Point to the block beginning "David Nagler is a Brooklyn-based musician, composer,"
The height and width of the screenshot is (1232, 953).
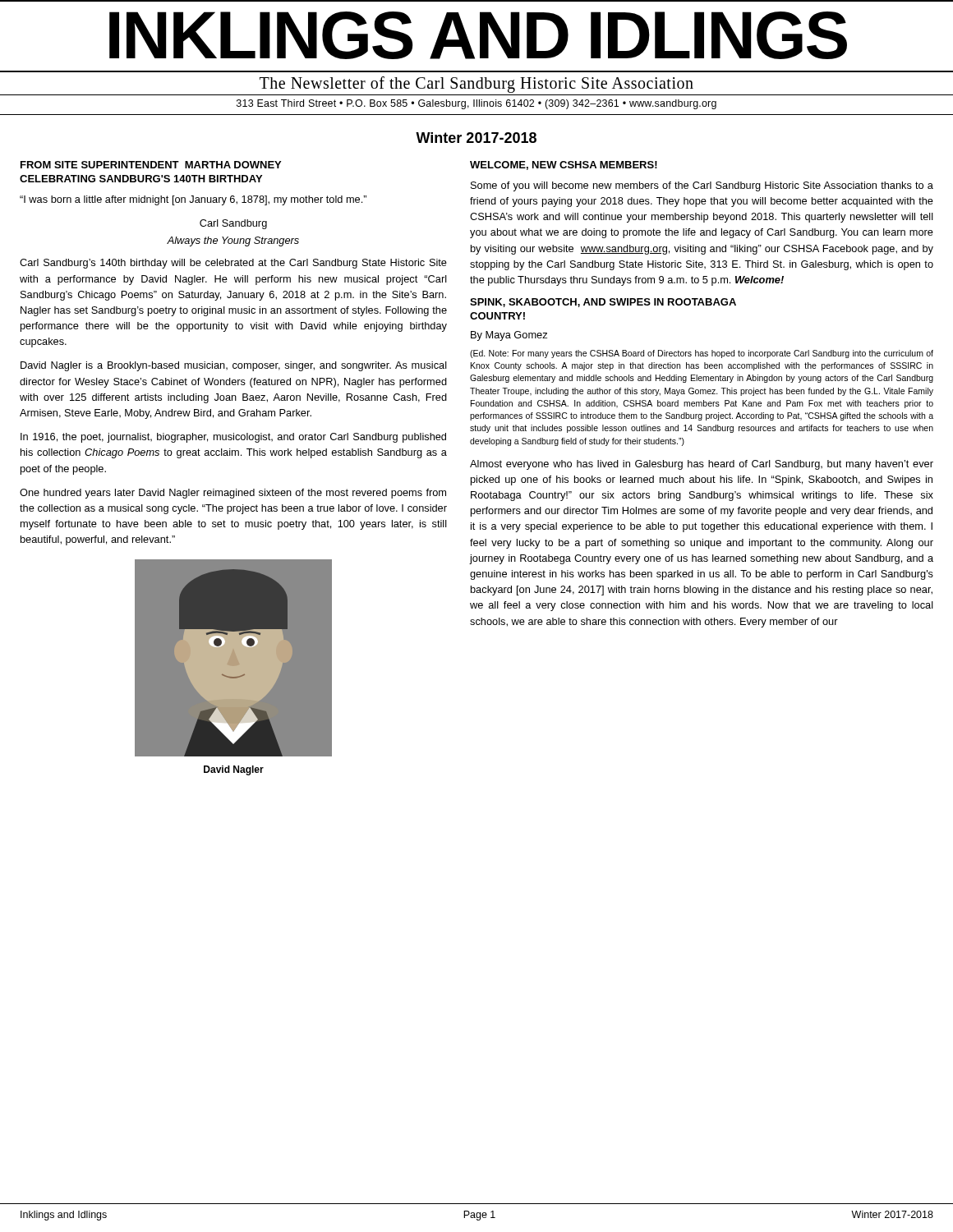[x=233, y=389]
